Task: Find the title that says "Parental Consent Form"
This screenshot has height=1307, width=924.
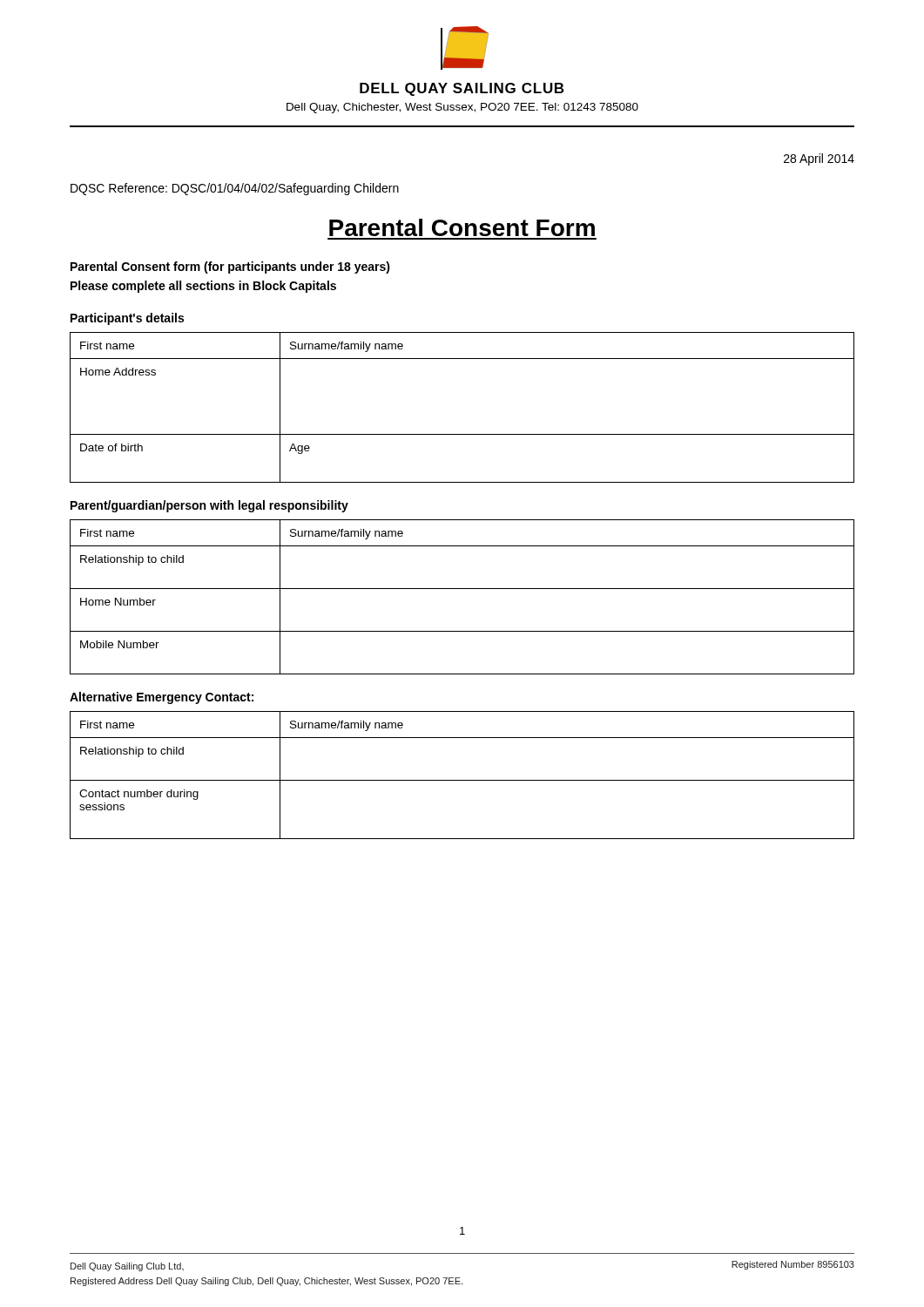Action: point(462,228)
